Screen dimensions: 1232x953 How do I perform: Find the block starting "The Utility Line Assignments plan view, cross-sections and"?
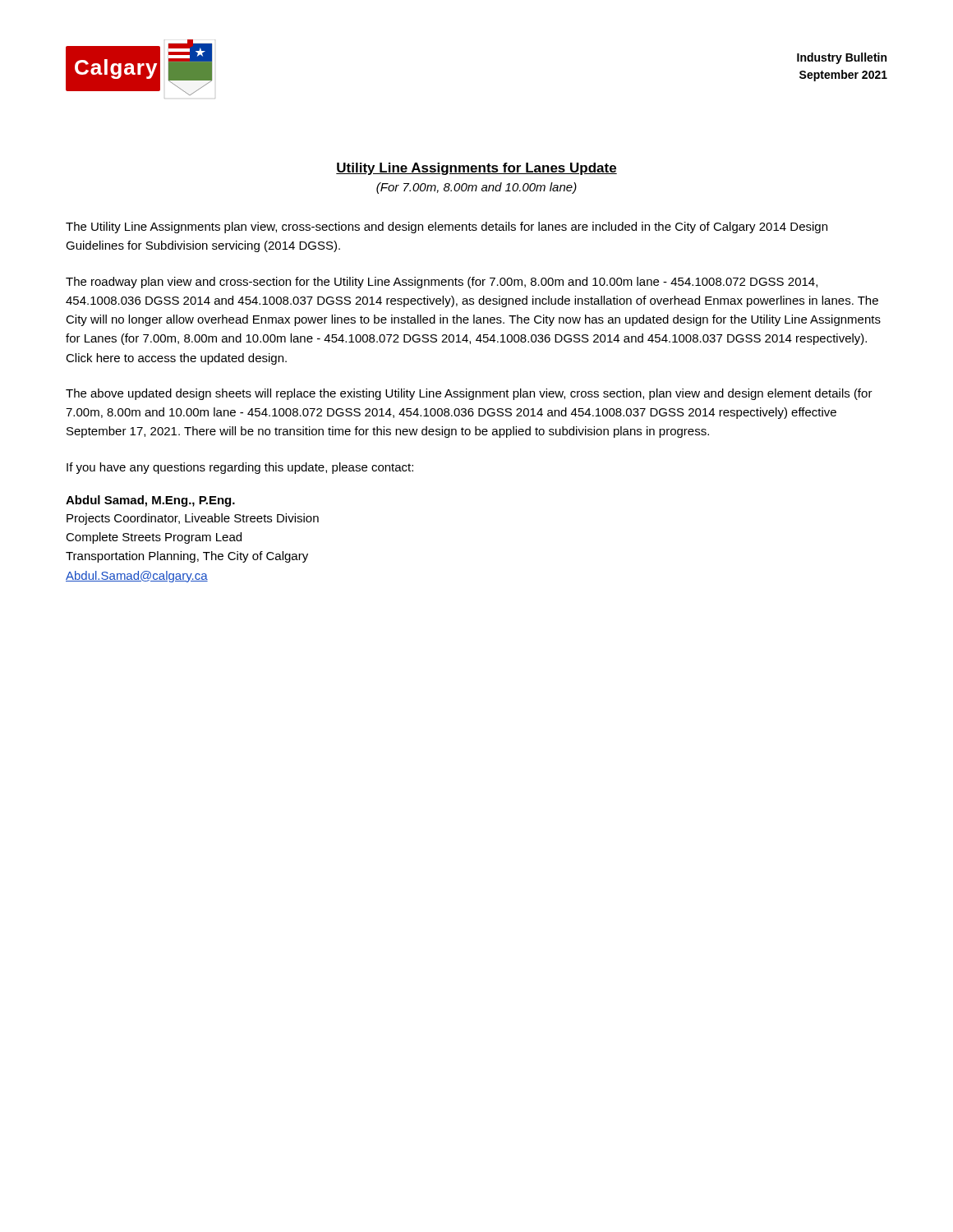(x=447, y=236)
